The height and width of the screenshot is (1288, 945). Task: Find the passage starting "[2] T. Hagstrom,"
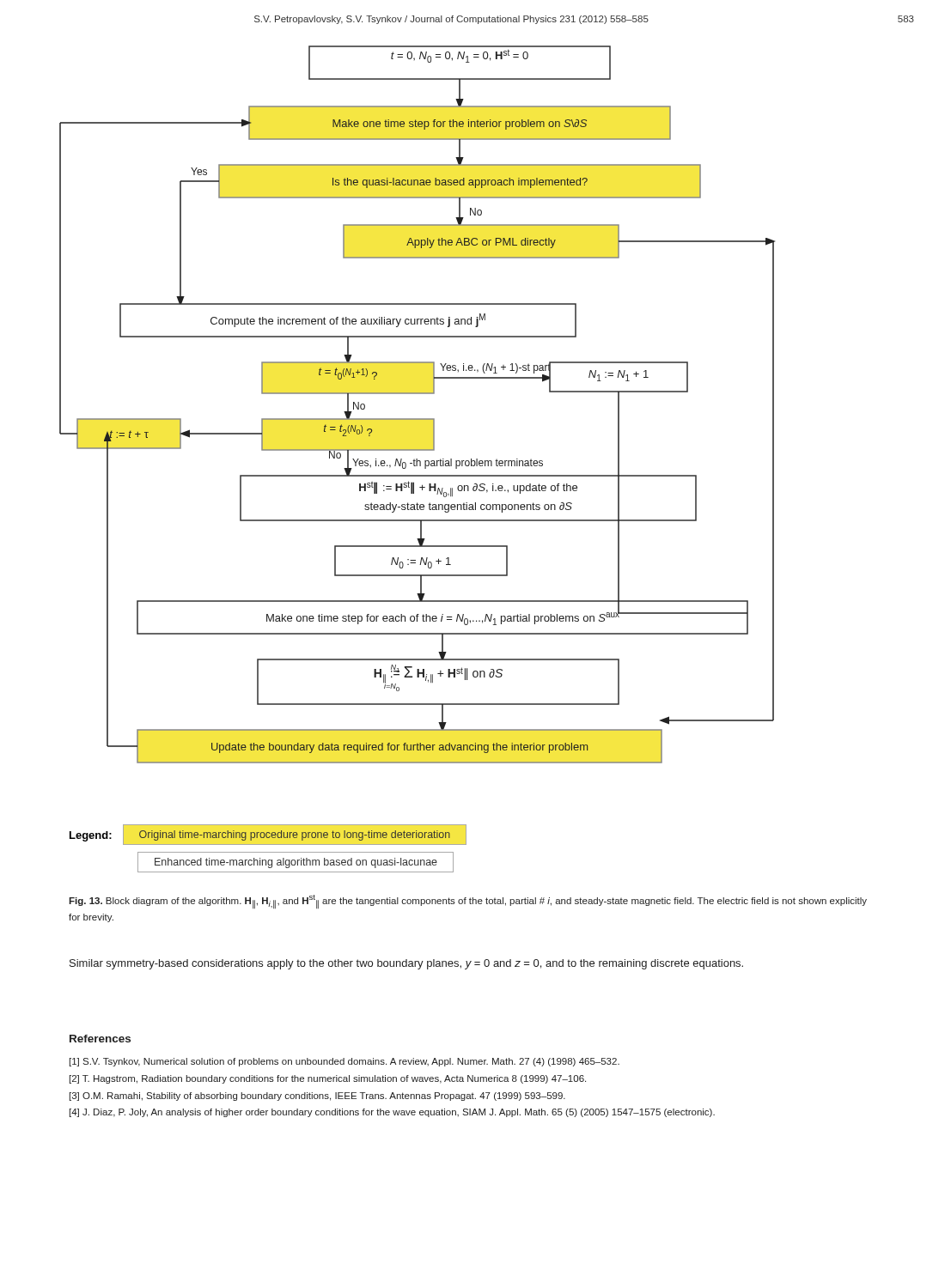pos(328,1078)
